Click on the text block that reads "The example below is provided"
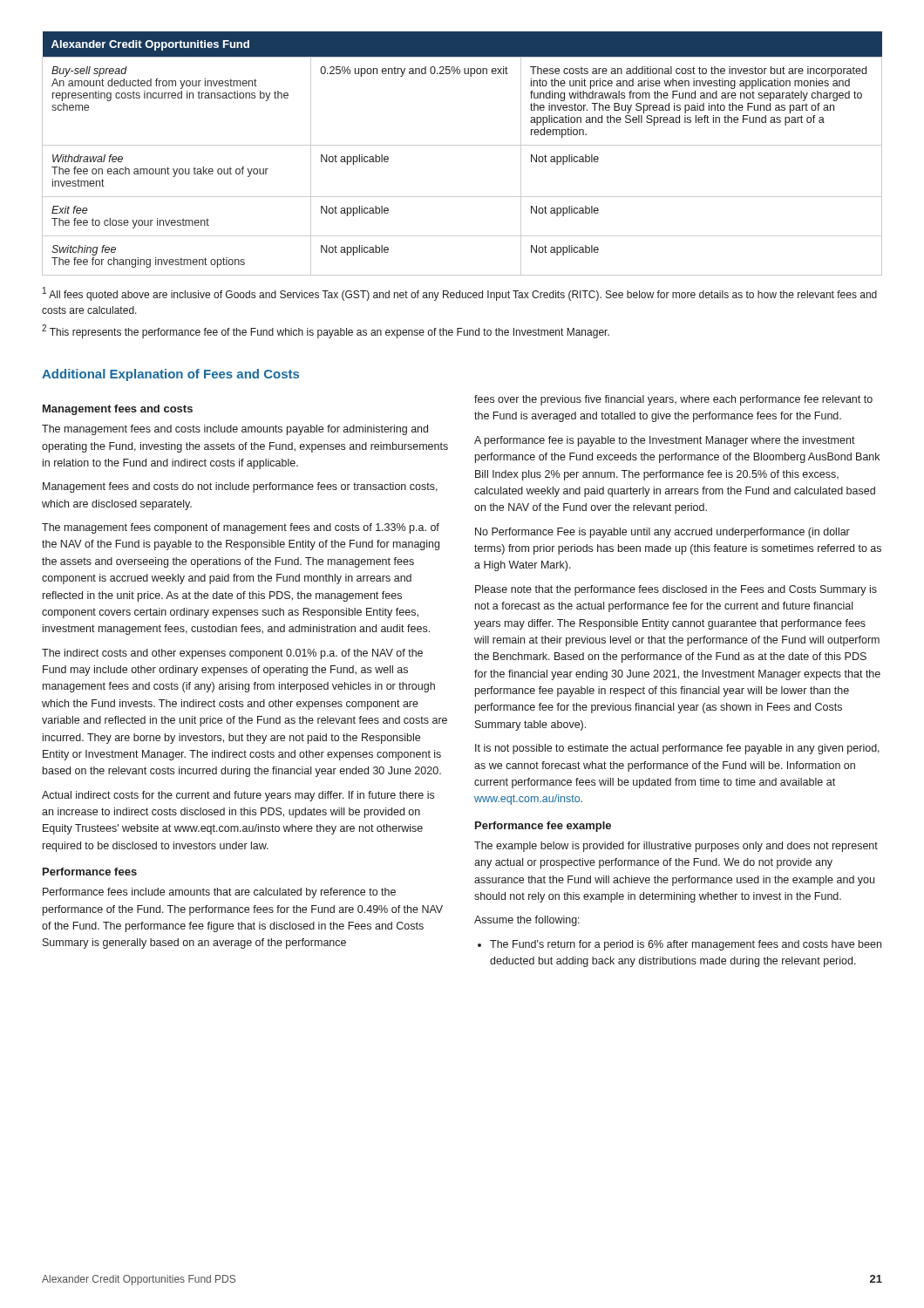Viewport: 924px width, 1308px height. coord(678,872)
